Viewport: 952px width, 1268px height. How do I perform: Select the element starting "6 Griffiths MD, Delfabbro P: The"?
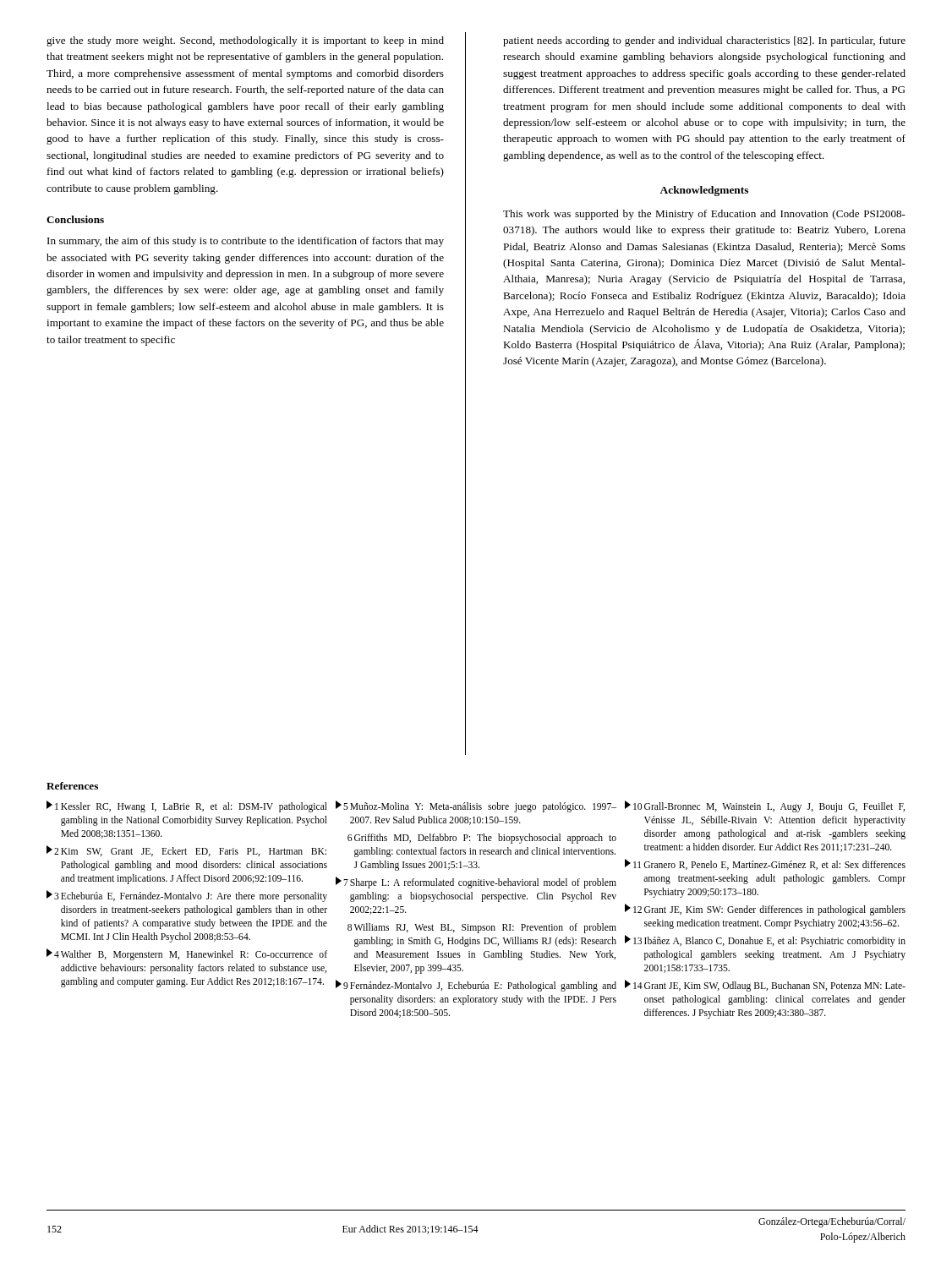(476, 852)
